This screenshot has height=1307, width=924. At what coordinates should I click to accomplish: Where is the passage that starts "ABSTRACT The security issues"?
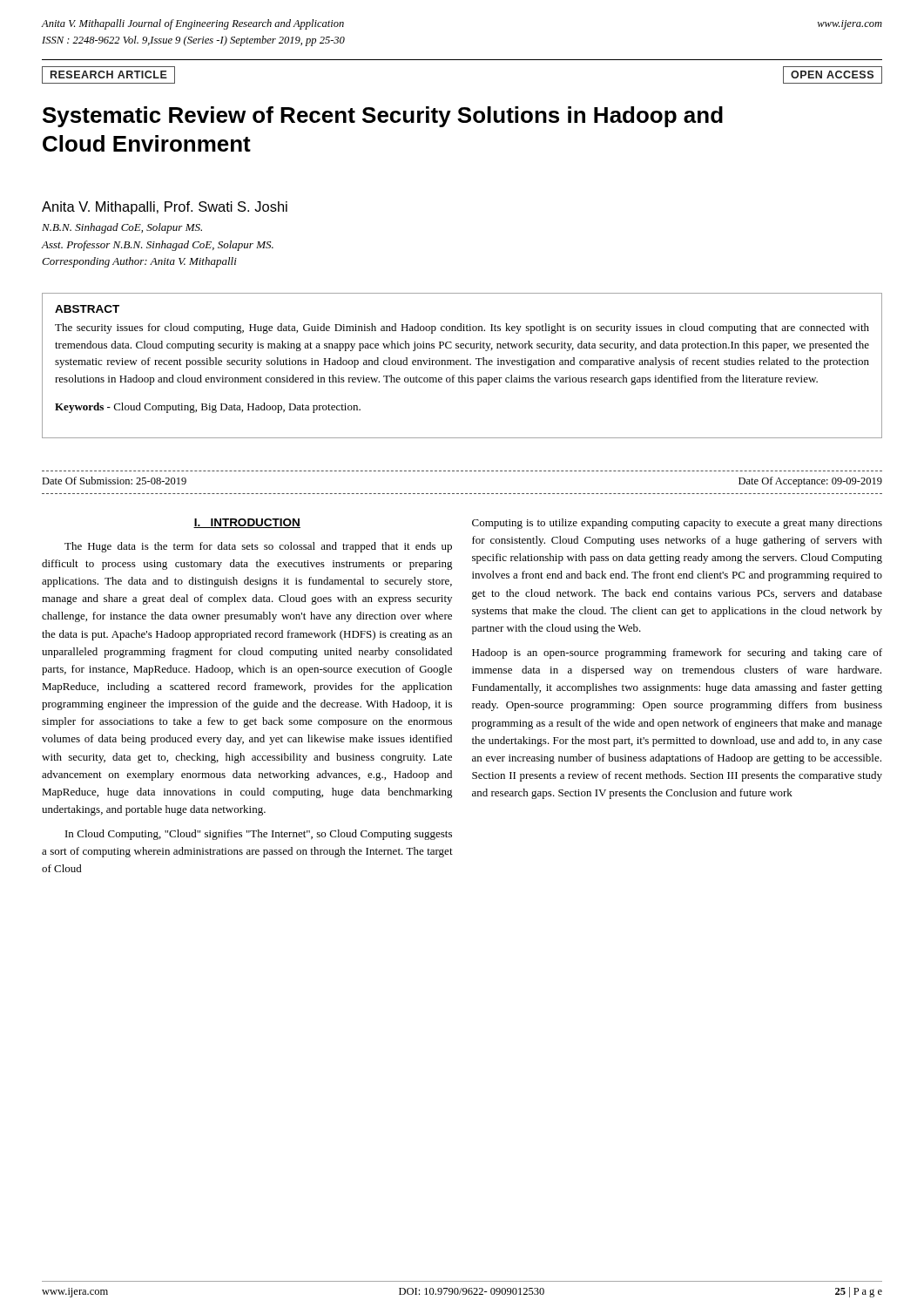pos(462,359)
